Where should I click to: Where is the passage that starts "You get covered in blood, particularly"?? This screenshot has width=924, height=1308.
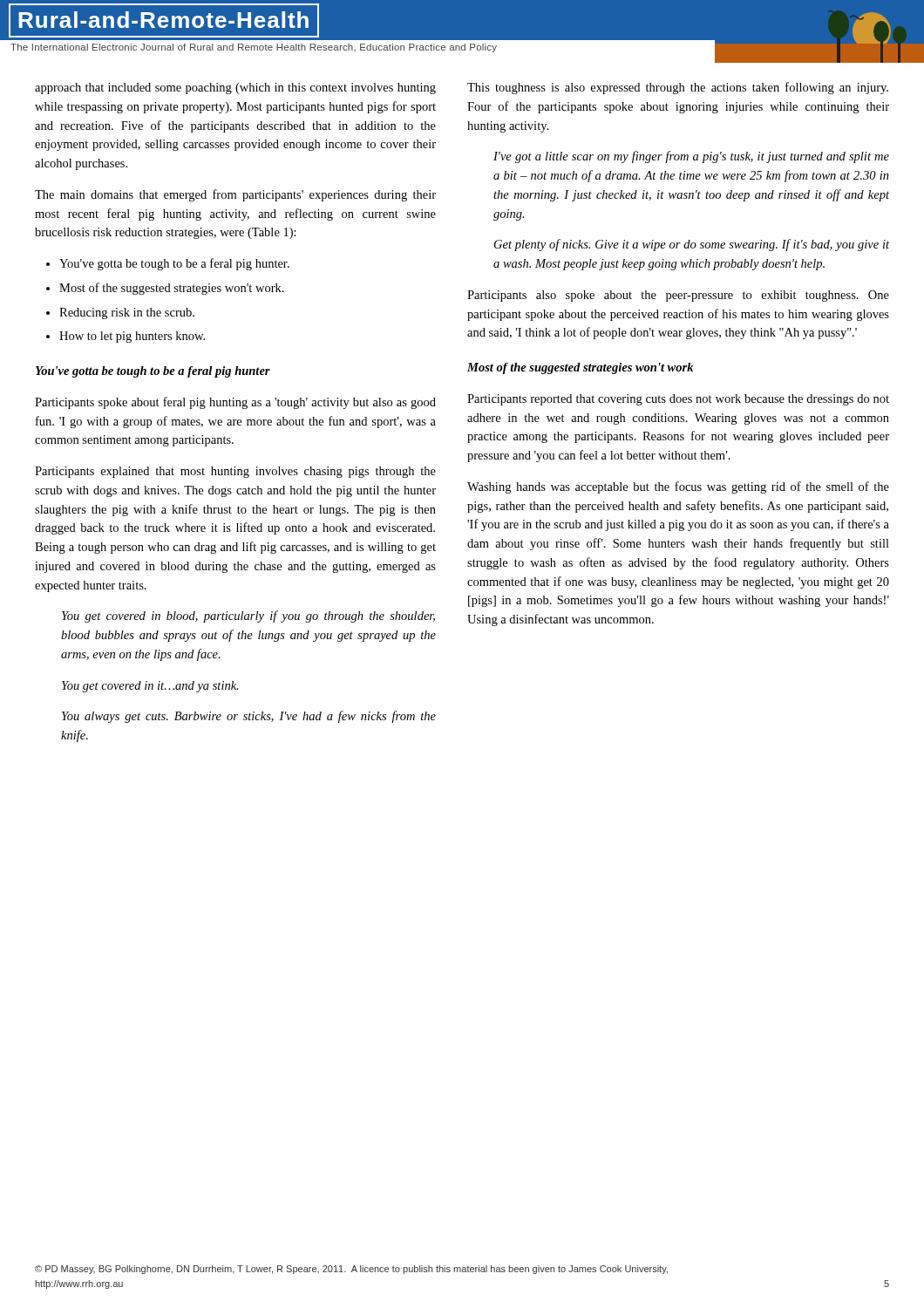point(248,636)
